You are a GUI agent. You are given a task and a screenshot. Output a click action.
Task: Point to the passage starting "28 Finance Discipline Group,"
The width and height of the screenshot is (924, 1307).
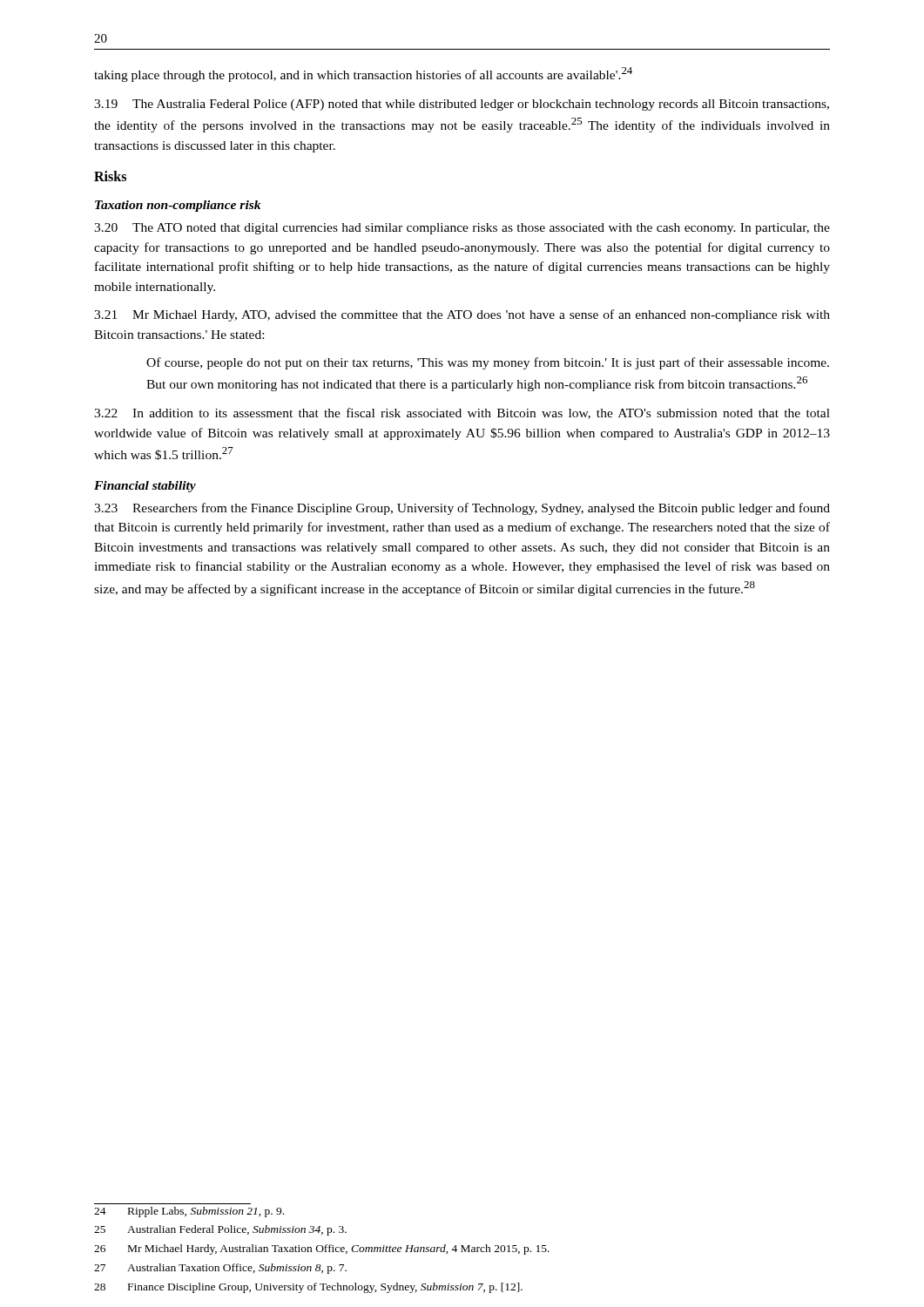(462, 1287)
